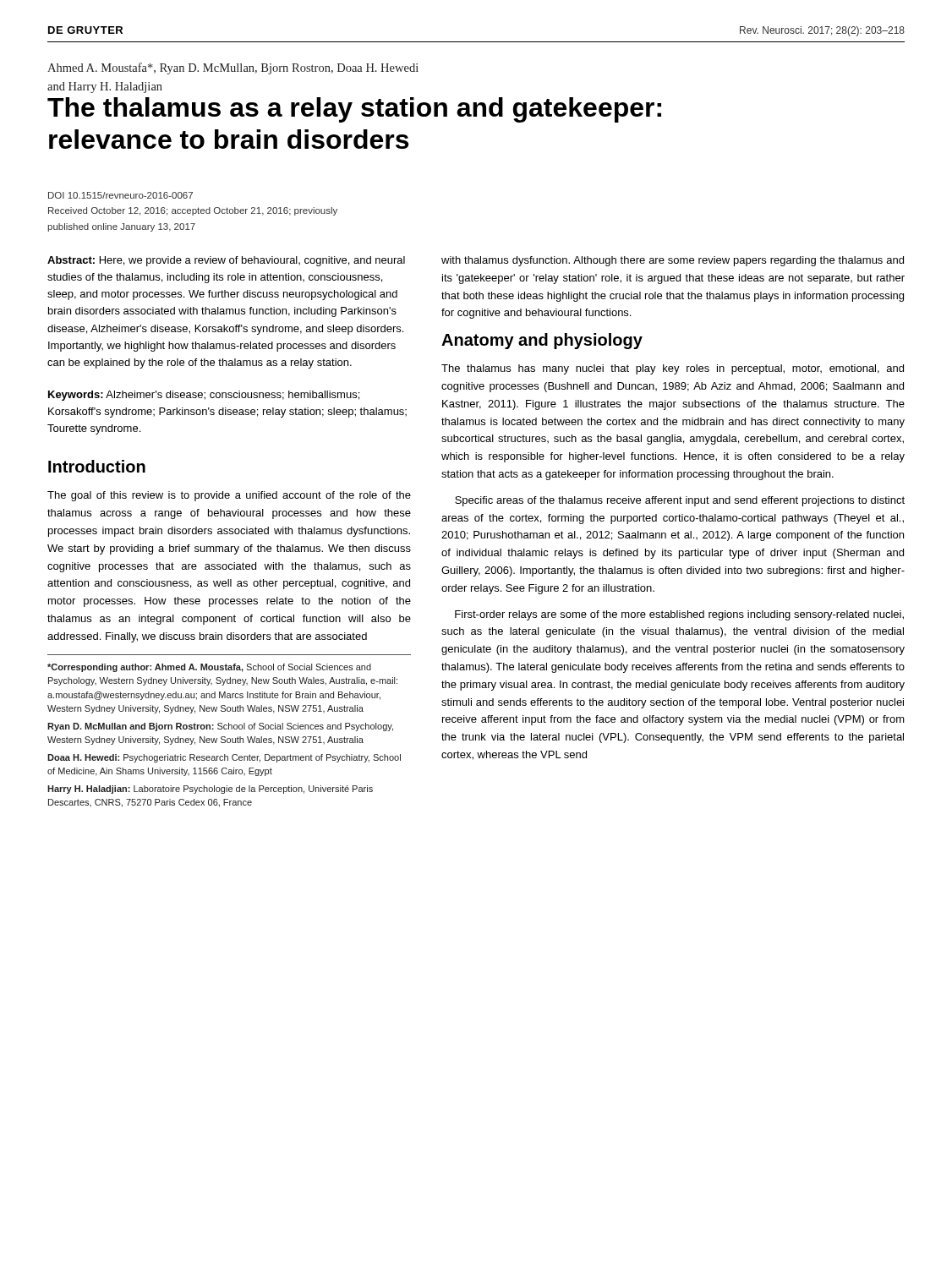Click on the element starting "The goal of this review is to provide"

(229, 566)
